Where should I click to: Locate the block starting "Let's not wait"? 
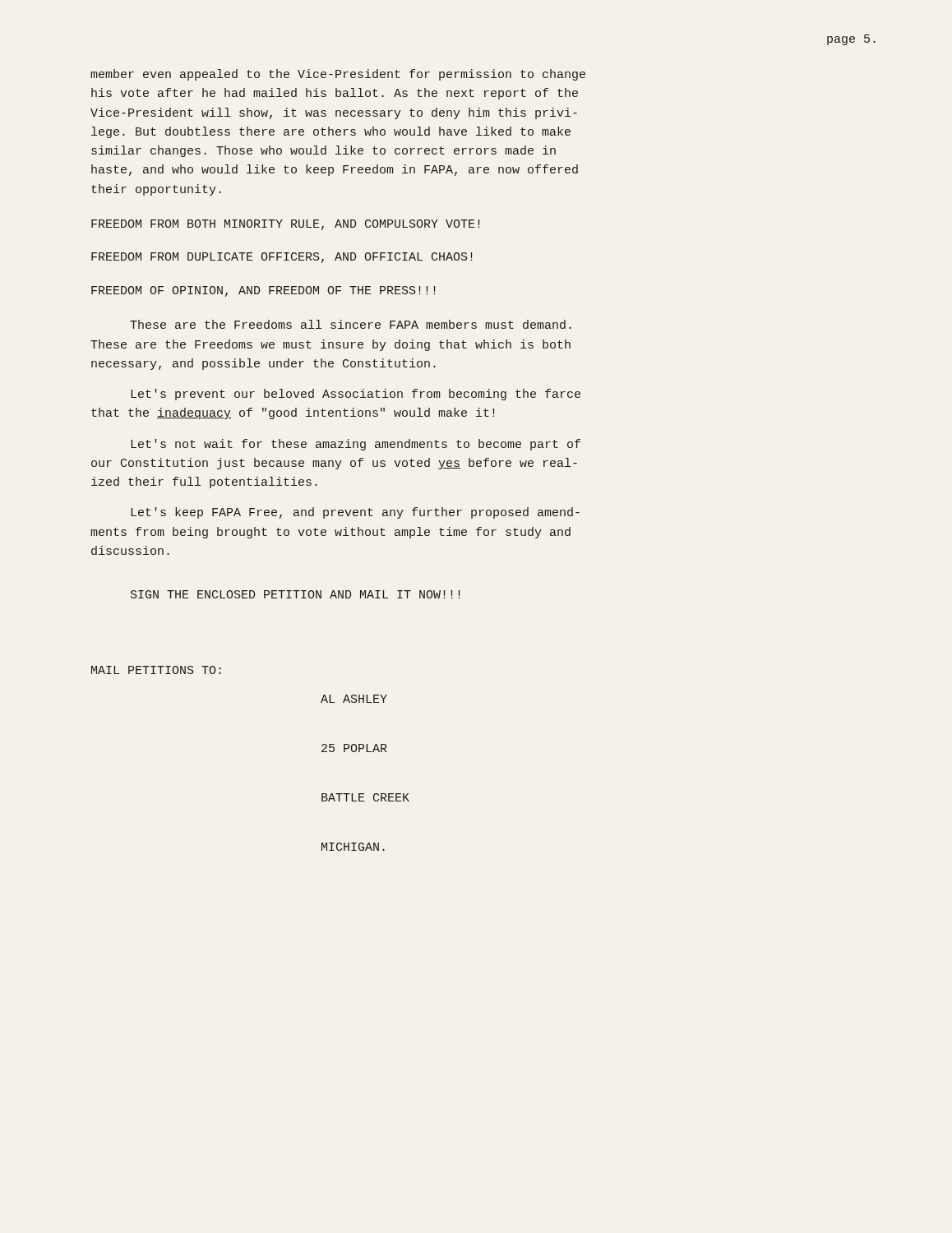tap(336, 464)
